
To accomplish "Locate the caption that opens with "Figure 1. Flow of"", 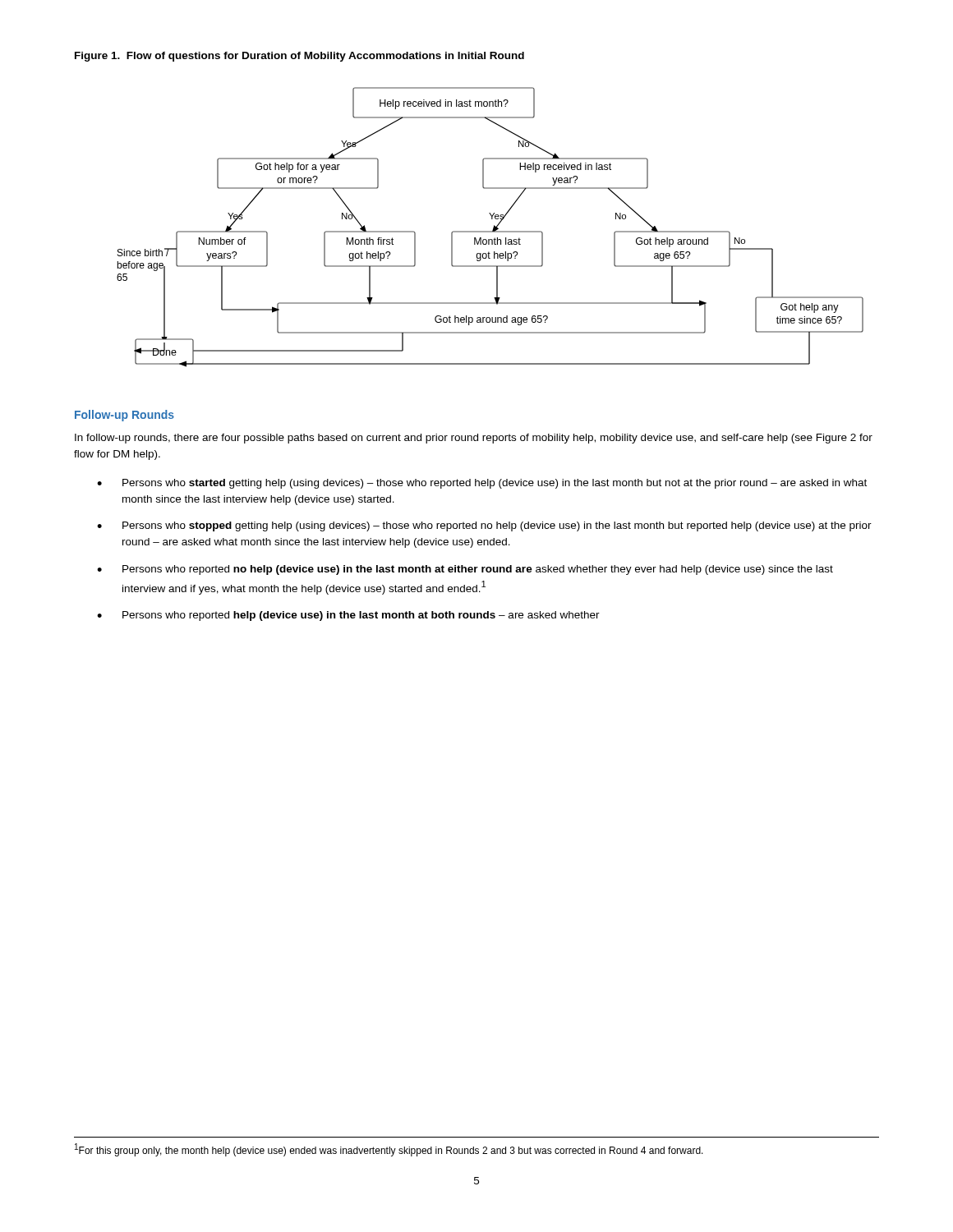I will point(299,55).
